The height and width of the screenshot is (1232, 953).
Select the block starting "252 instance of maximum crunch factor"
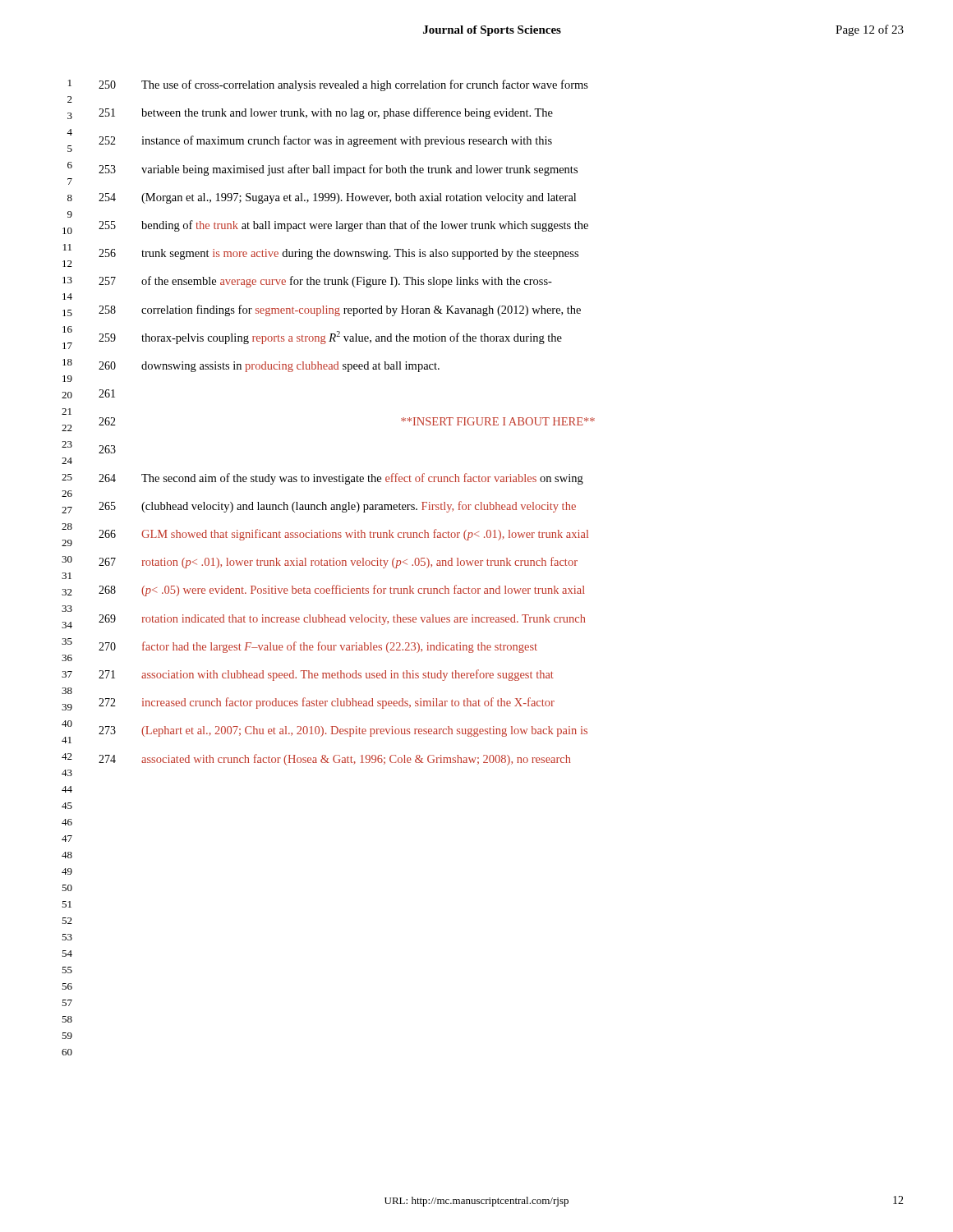[x=476, y=141]
